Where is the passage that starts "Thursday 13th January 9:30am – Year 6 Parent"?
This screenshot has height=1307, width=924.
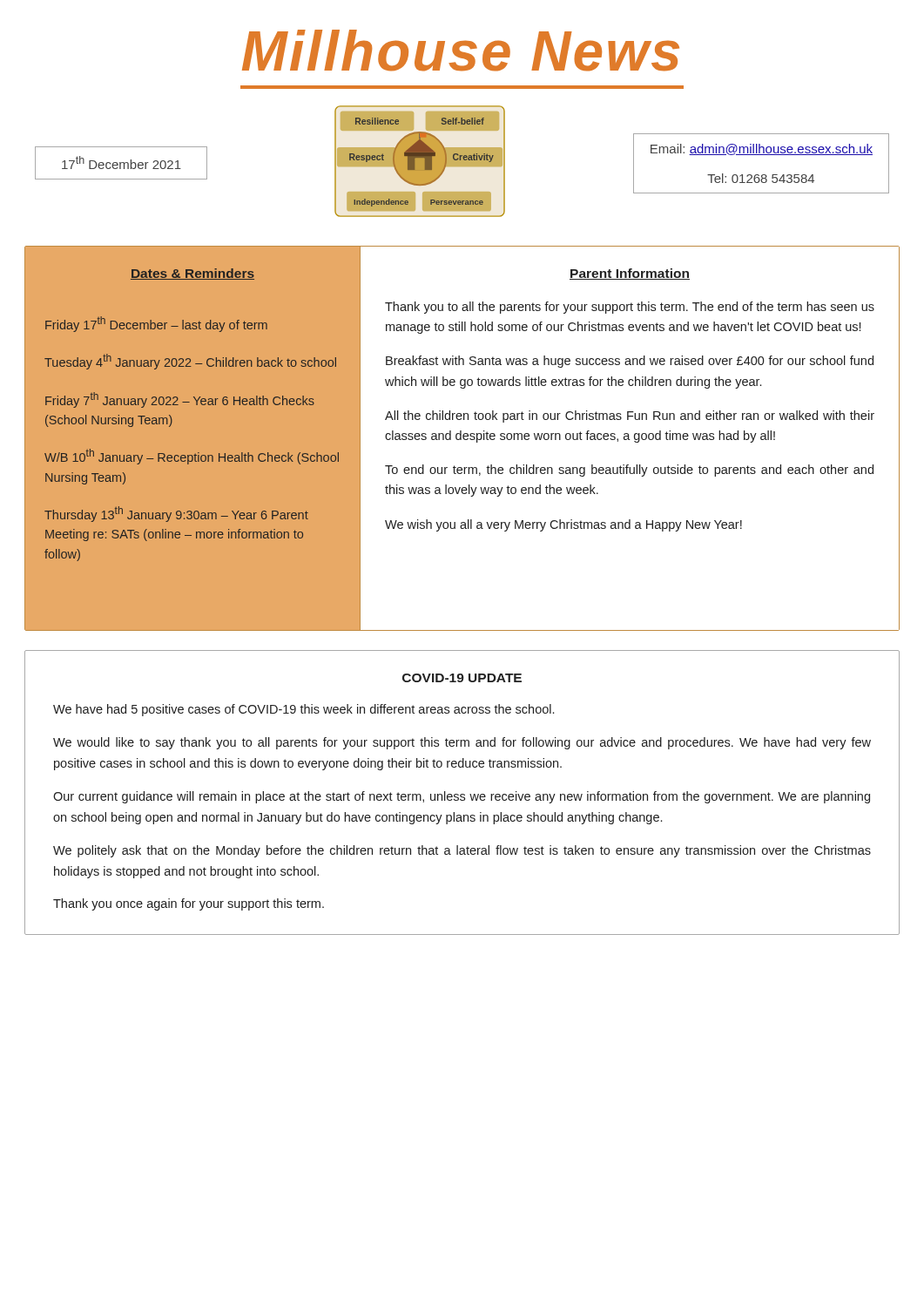click(176, 533)
